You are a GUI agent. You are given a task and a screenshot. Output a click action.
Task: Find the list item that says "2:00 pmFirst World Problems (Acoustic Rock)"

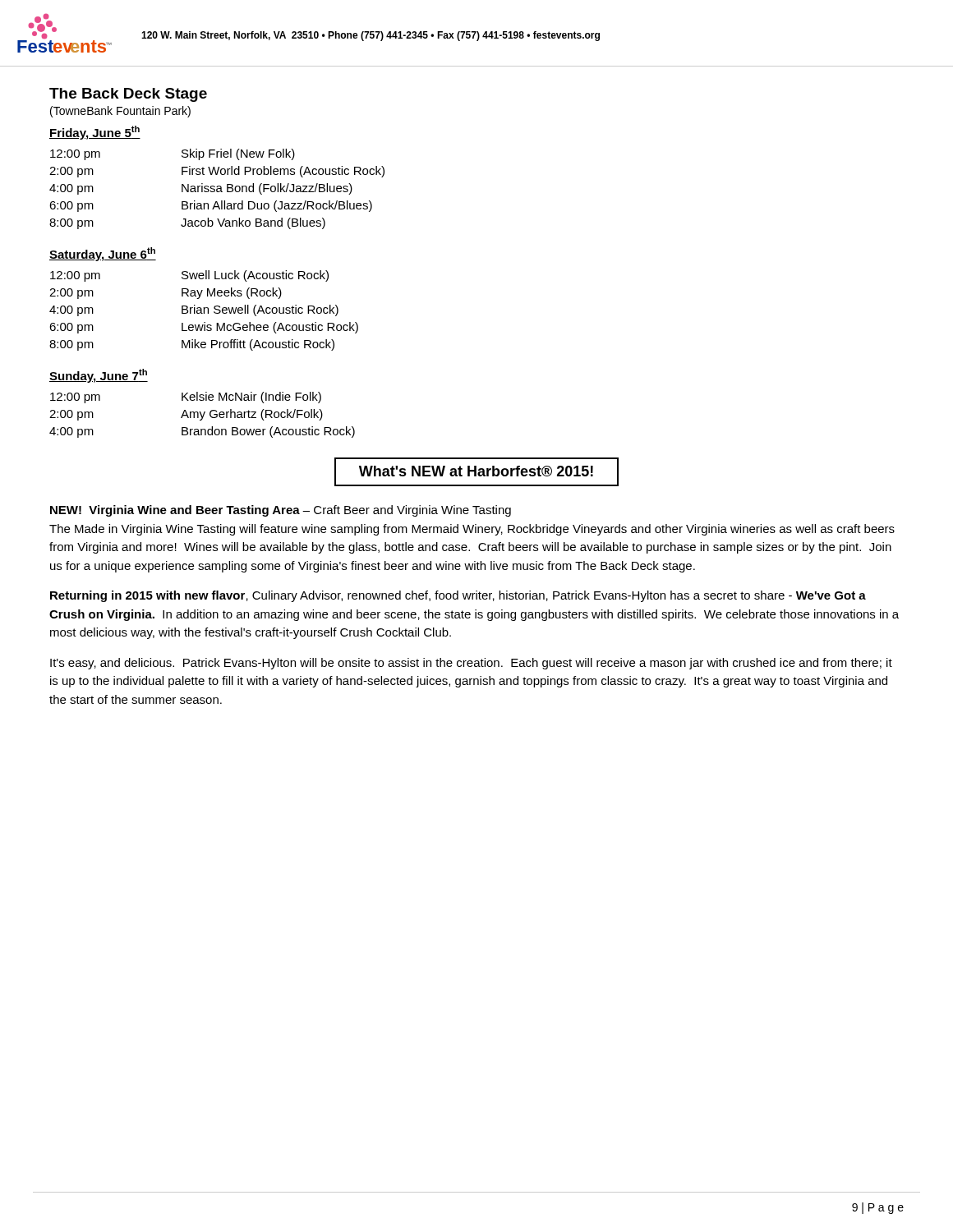288,170
